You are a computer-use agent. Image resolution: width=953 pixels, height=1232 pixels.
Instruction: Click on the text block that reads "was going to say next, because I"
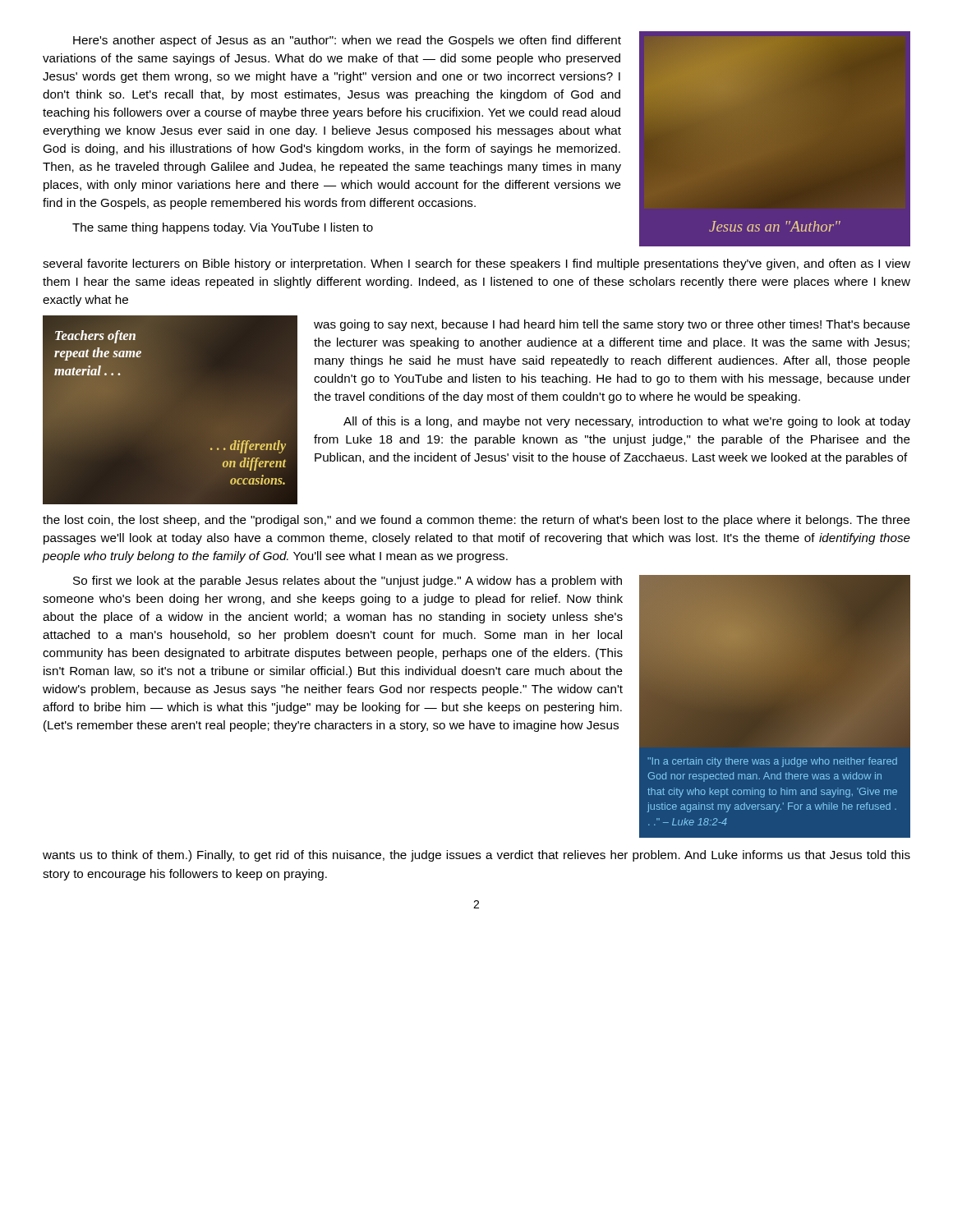pos(476,391)
